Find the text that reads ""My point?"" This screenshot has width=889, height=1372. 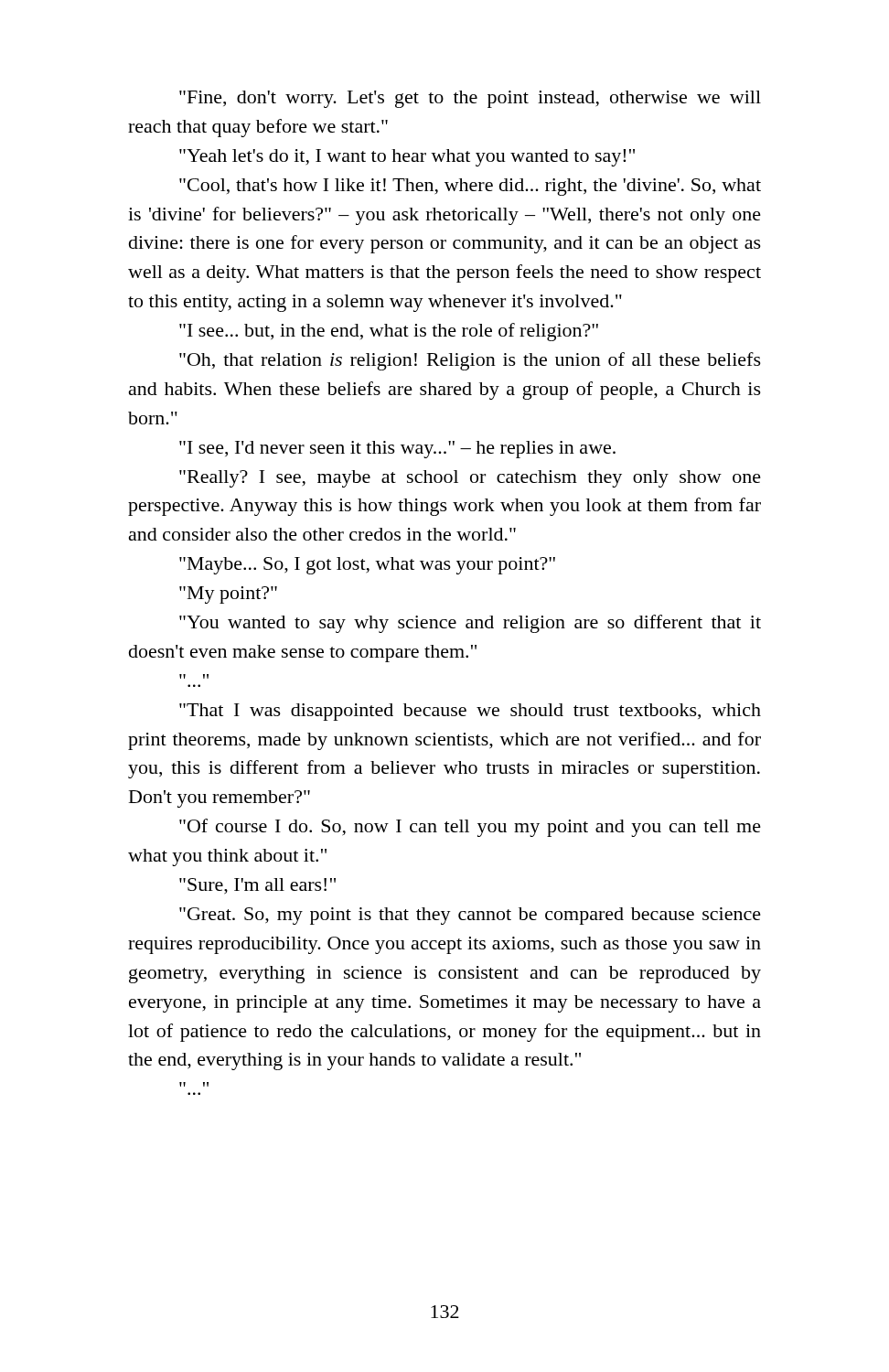228,595
